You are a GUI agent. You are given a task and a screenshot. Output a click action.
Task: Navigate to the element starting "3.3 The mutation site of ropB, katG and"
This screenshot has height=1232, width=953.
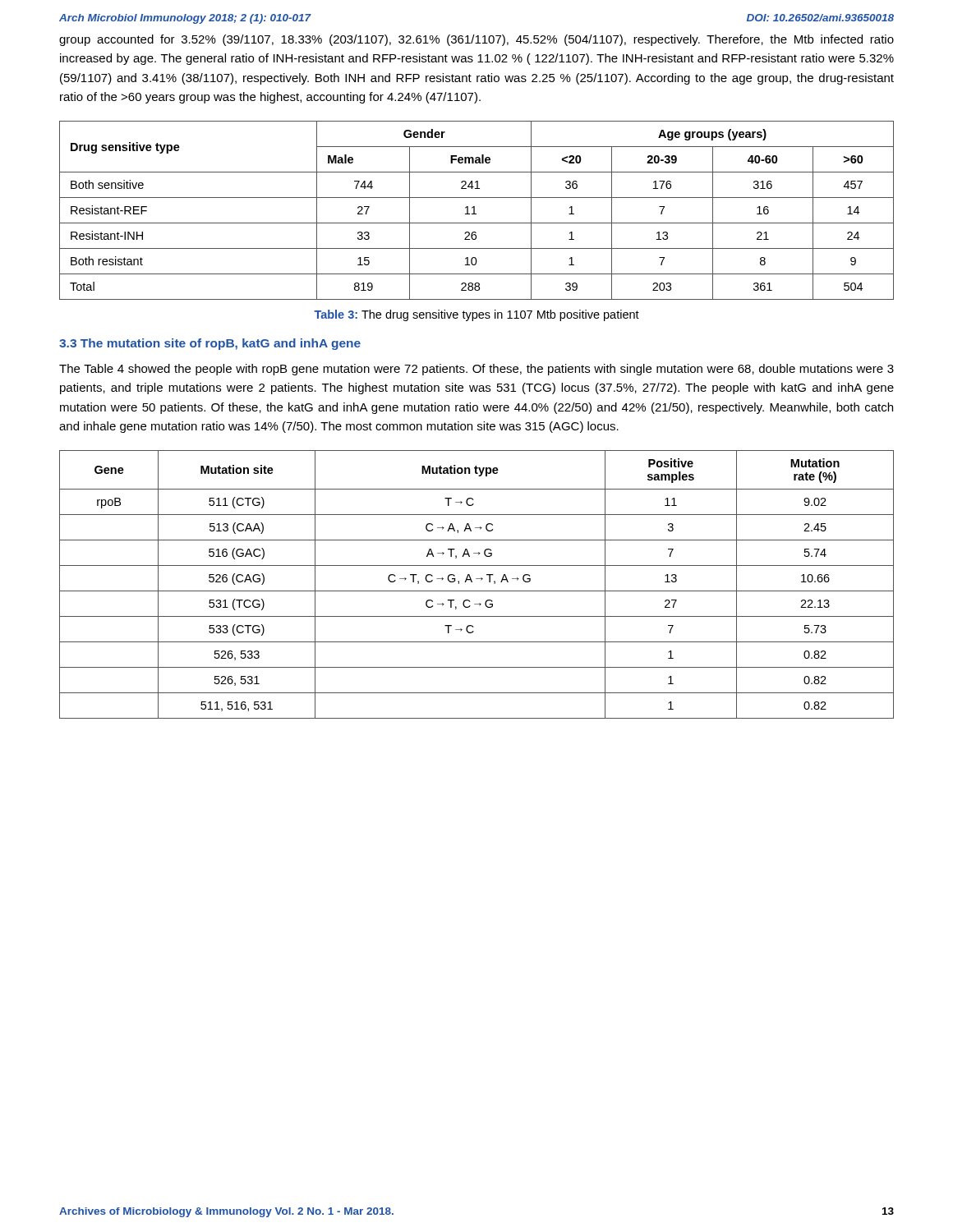point(210,343)
